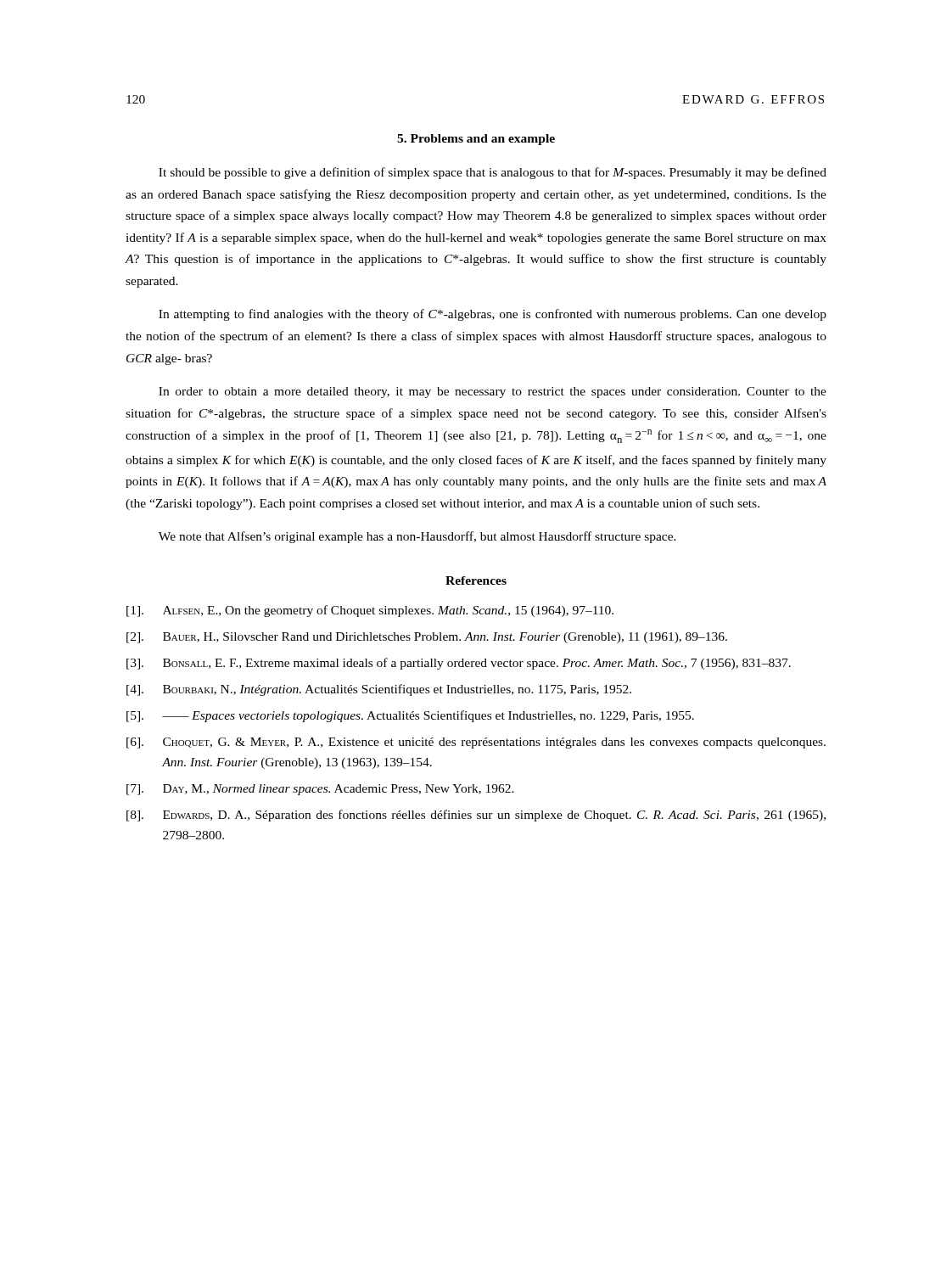Find the text starting "[6]. Choquet, G. & Meyer,"
This screenshot has height=1273, width=952.
tap(476, 752)
